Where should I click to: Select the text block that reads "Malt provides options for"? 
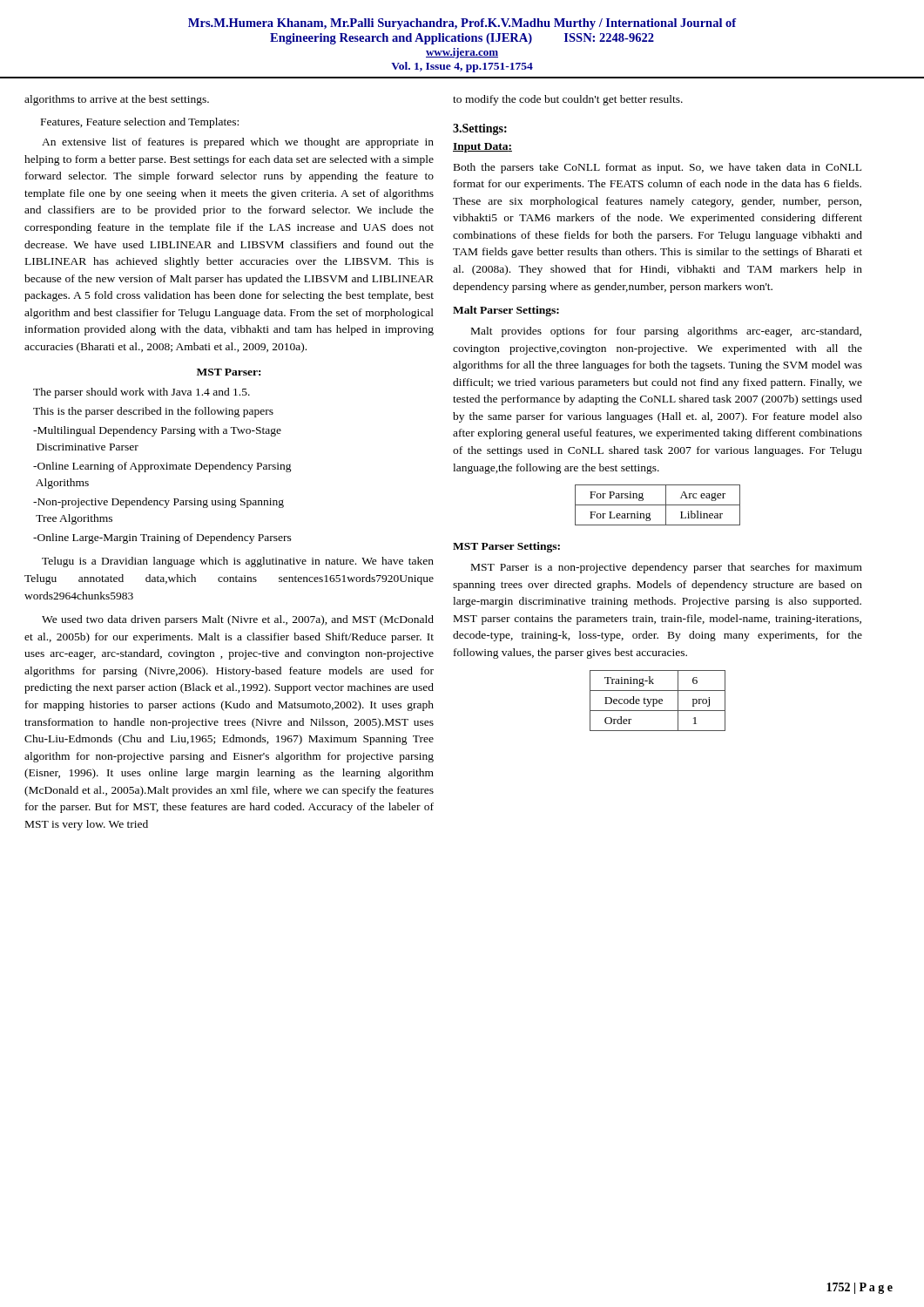(x=658, y=399)
